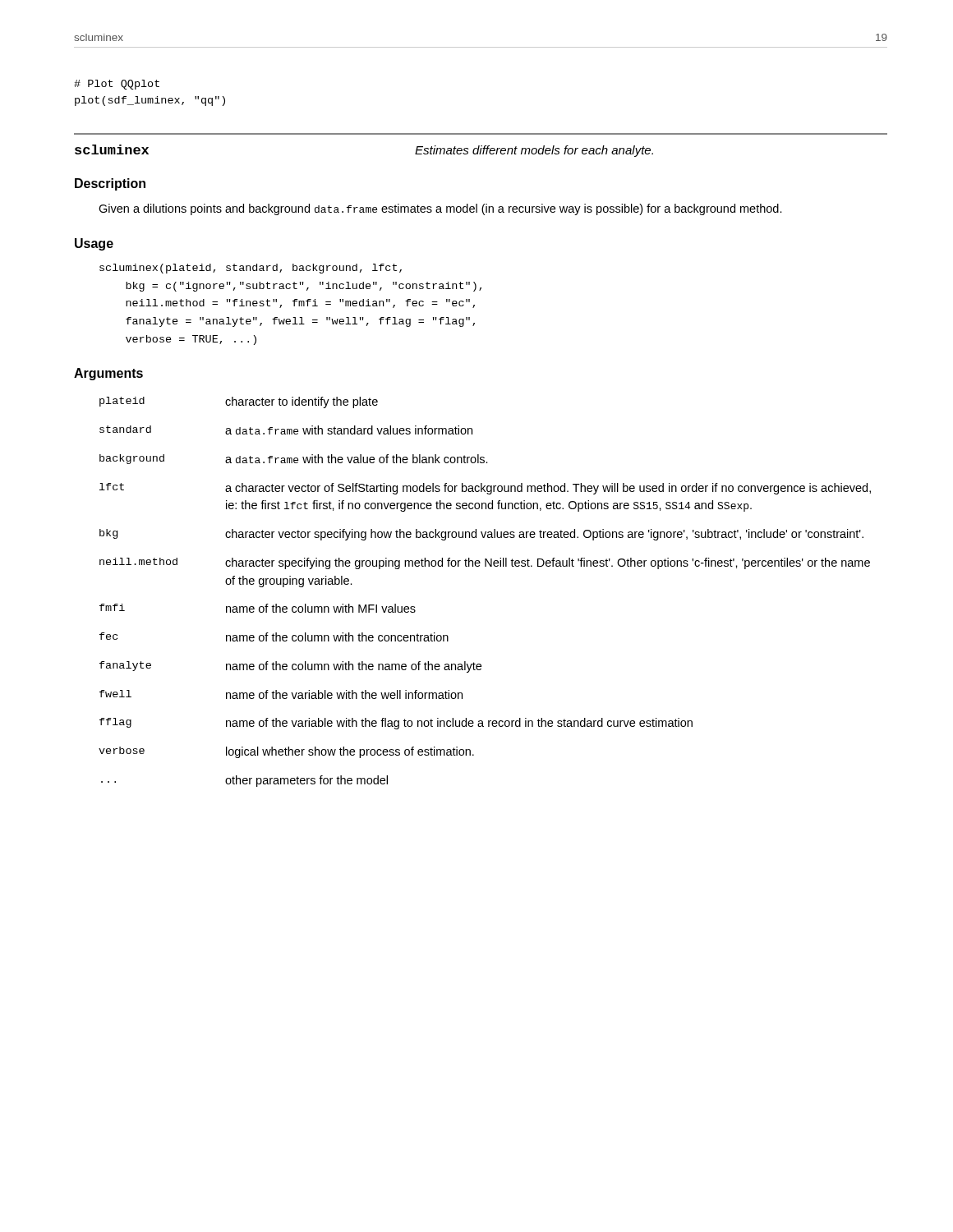
Task: Locate the table with the text "name of the column with"
Action: click(x=481, y=593)
